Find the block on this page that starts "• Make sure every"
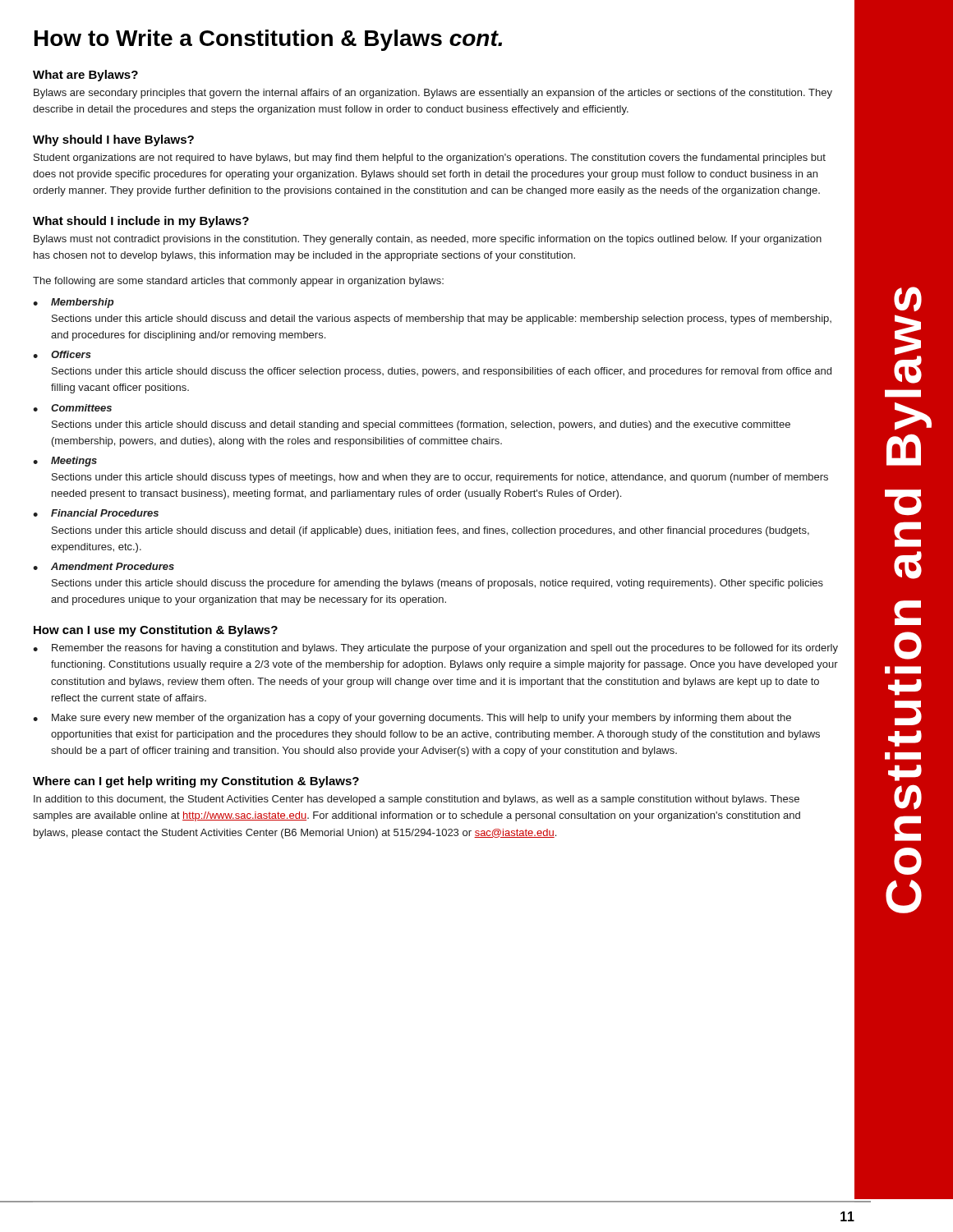Viewport: 953px width, 1232px height. [x=435, y=734]
